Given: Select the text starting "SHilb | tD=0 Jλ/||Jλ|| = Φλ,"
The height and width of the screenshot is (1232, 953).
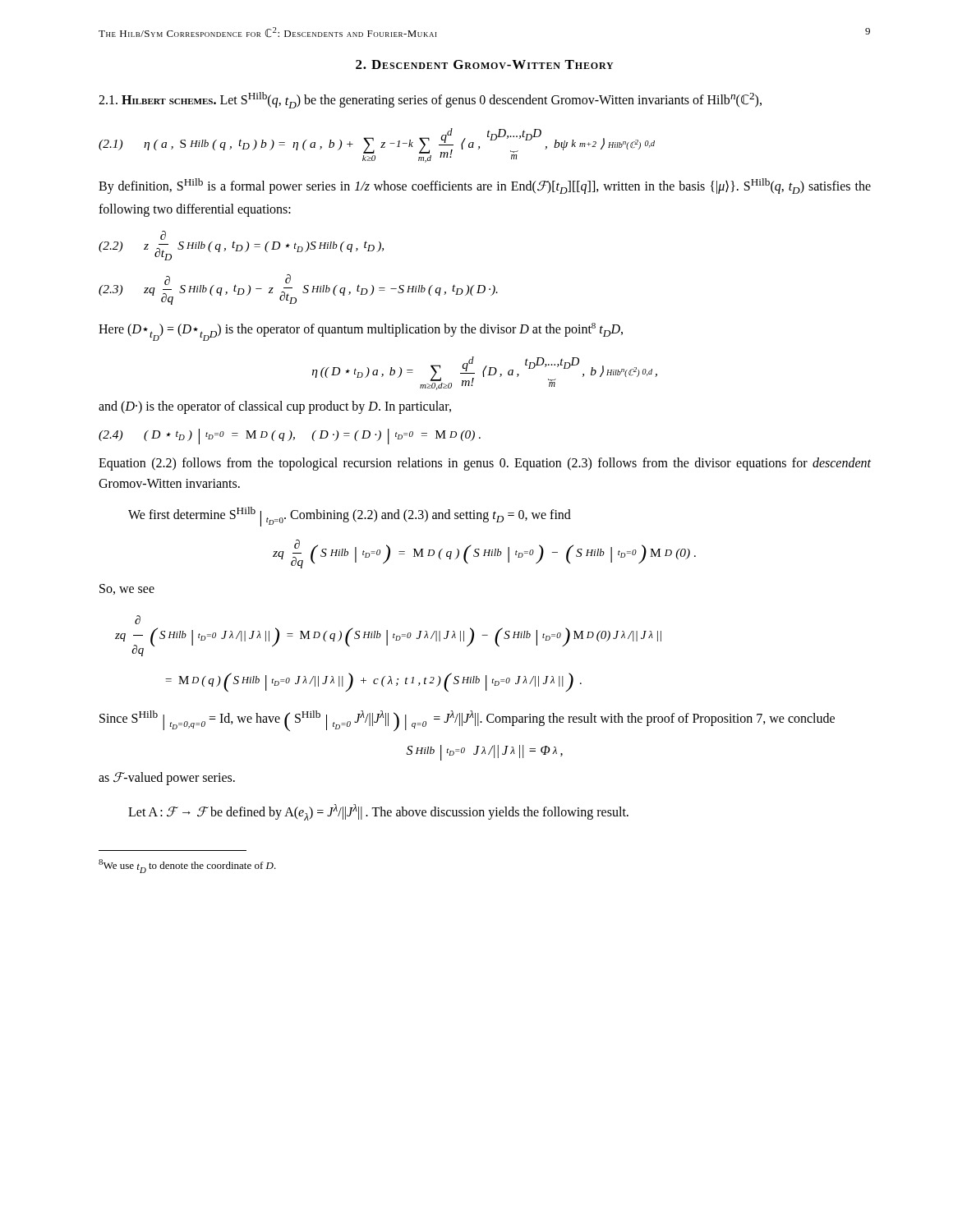Looking at the screenshot, I should (485, 751).
